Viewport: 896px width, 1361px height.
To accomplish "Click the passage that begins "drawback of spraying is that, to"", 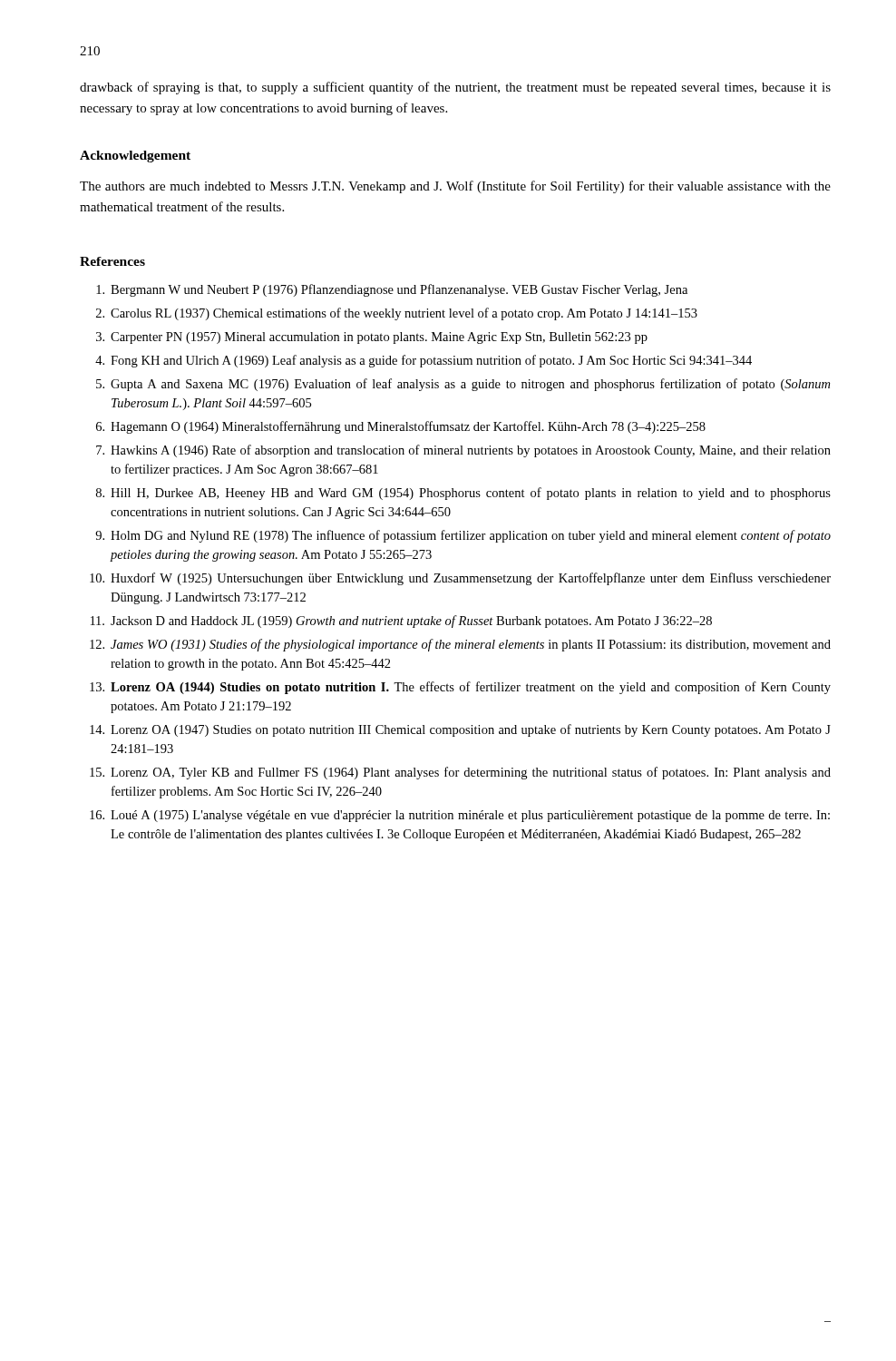I will pyautogui.click(x=455, y=97).
